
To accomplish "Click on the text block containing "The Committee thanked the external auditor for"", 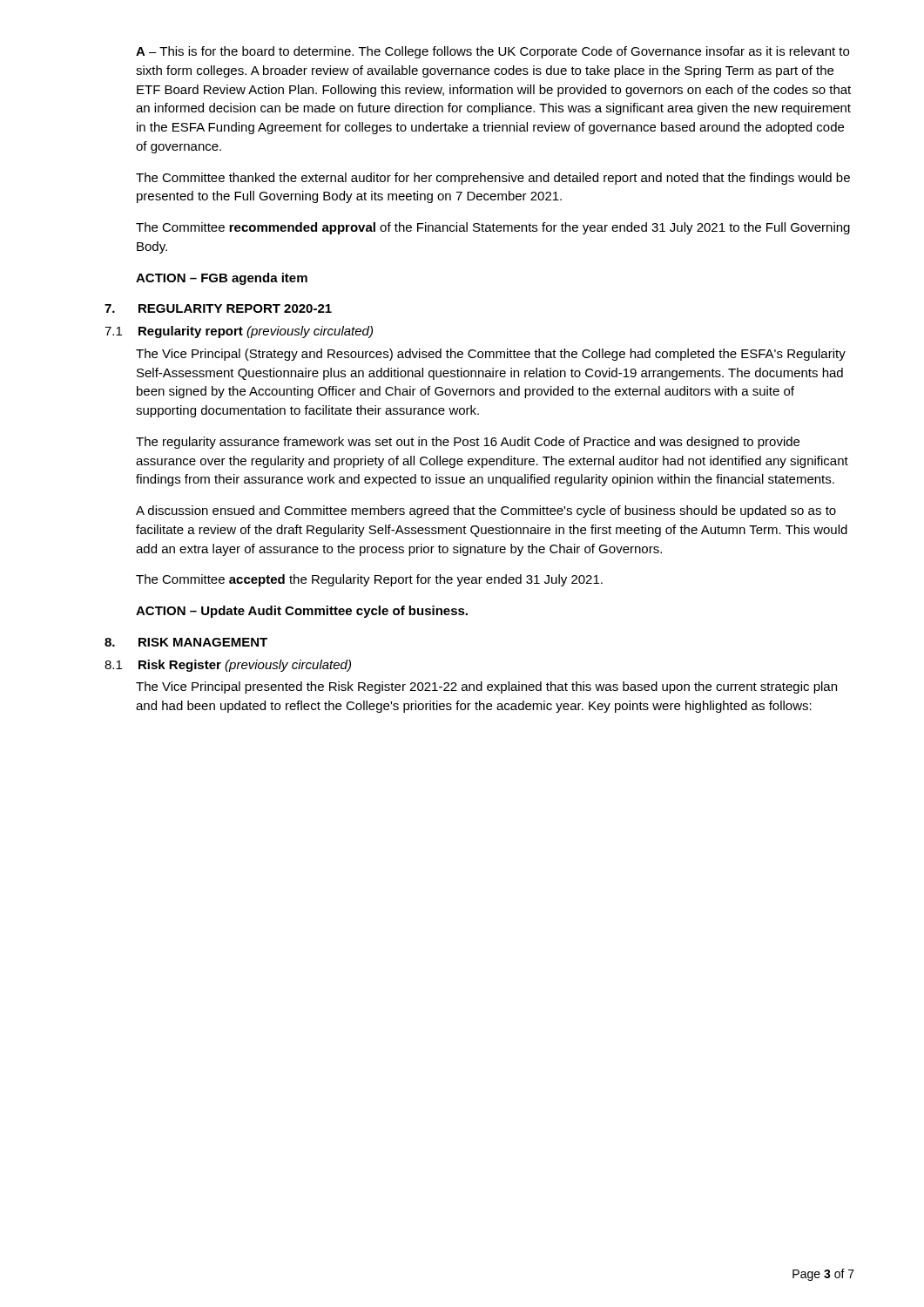I will click(x=493, y=186).
